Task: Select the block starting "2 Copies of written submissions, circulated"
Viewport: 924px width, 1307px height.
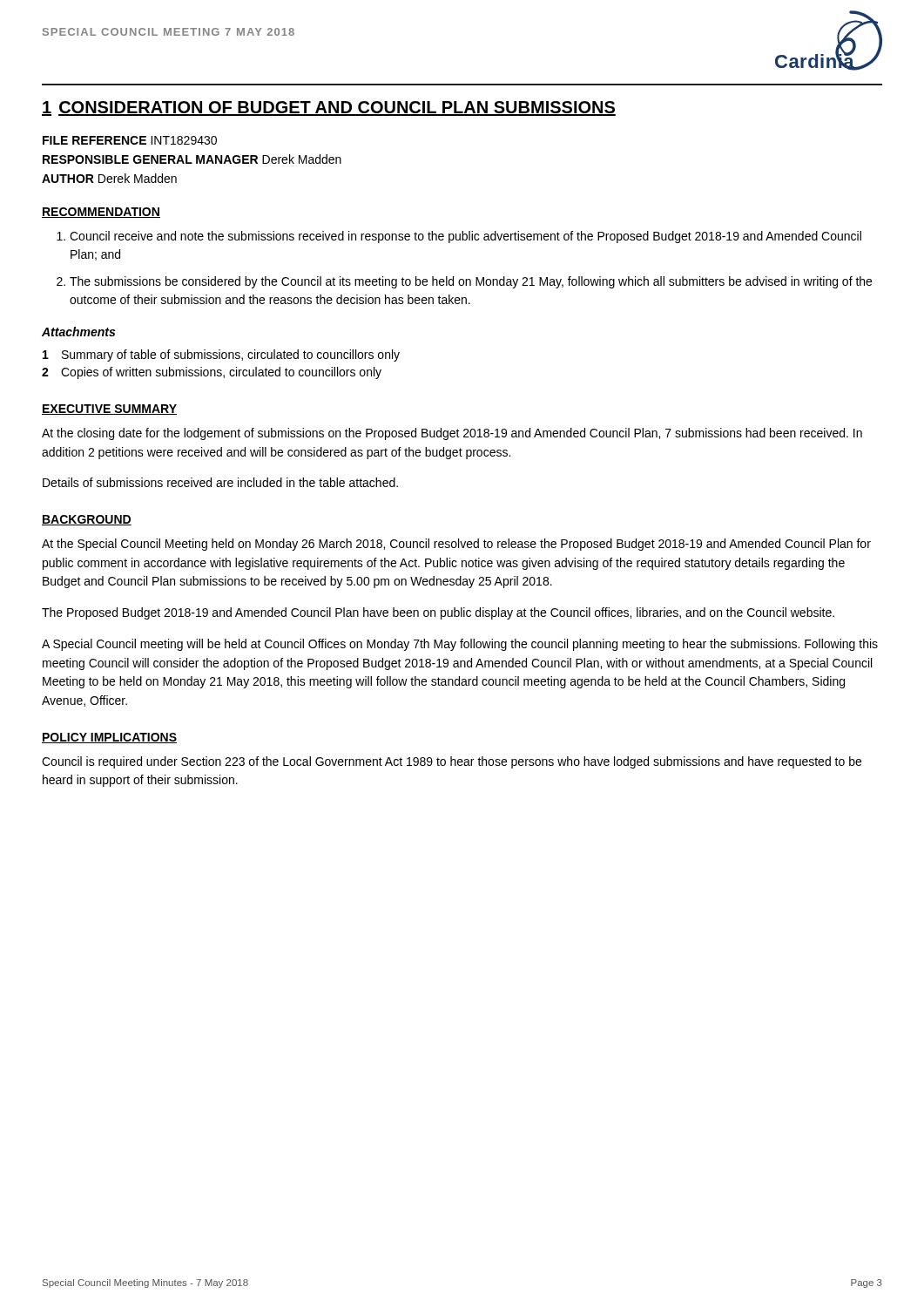Action: click(x=212, y=372)
